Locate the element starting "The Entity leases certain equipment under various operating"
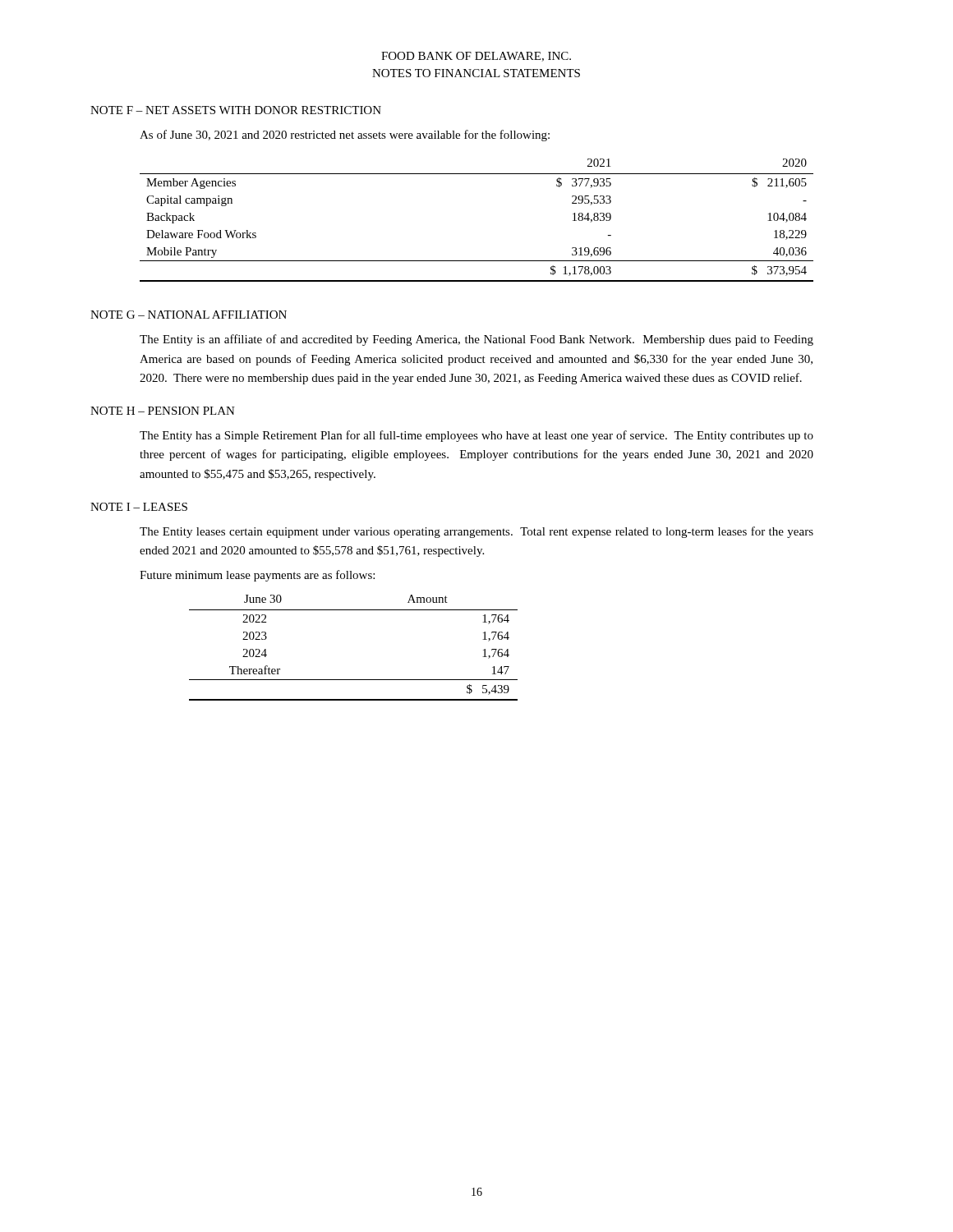The height and width of the screenshot is (1232, 953). click(476, 541)
